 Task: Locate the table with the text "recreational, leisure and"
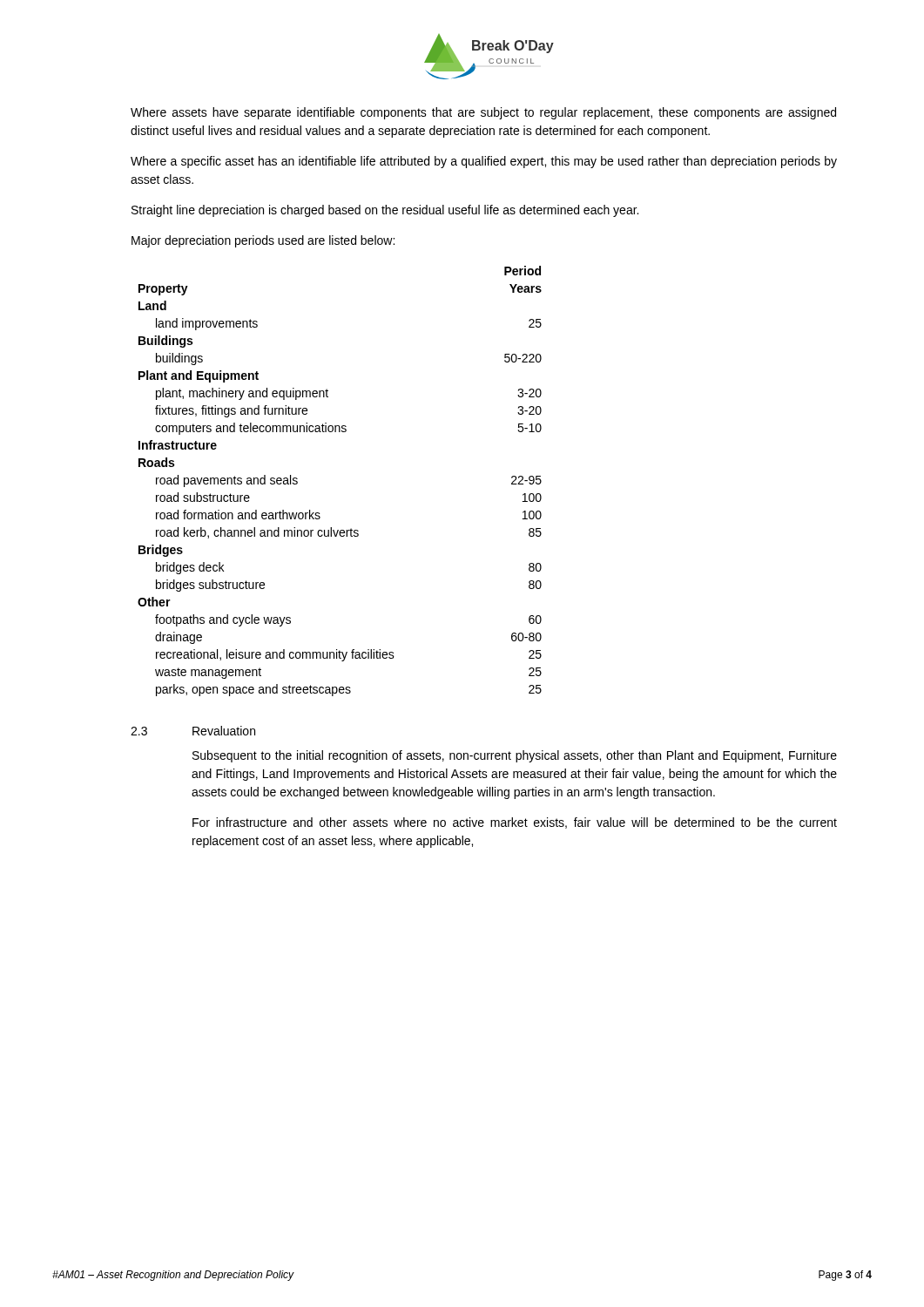[x=484, y=480]
